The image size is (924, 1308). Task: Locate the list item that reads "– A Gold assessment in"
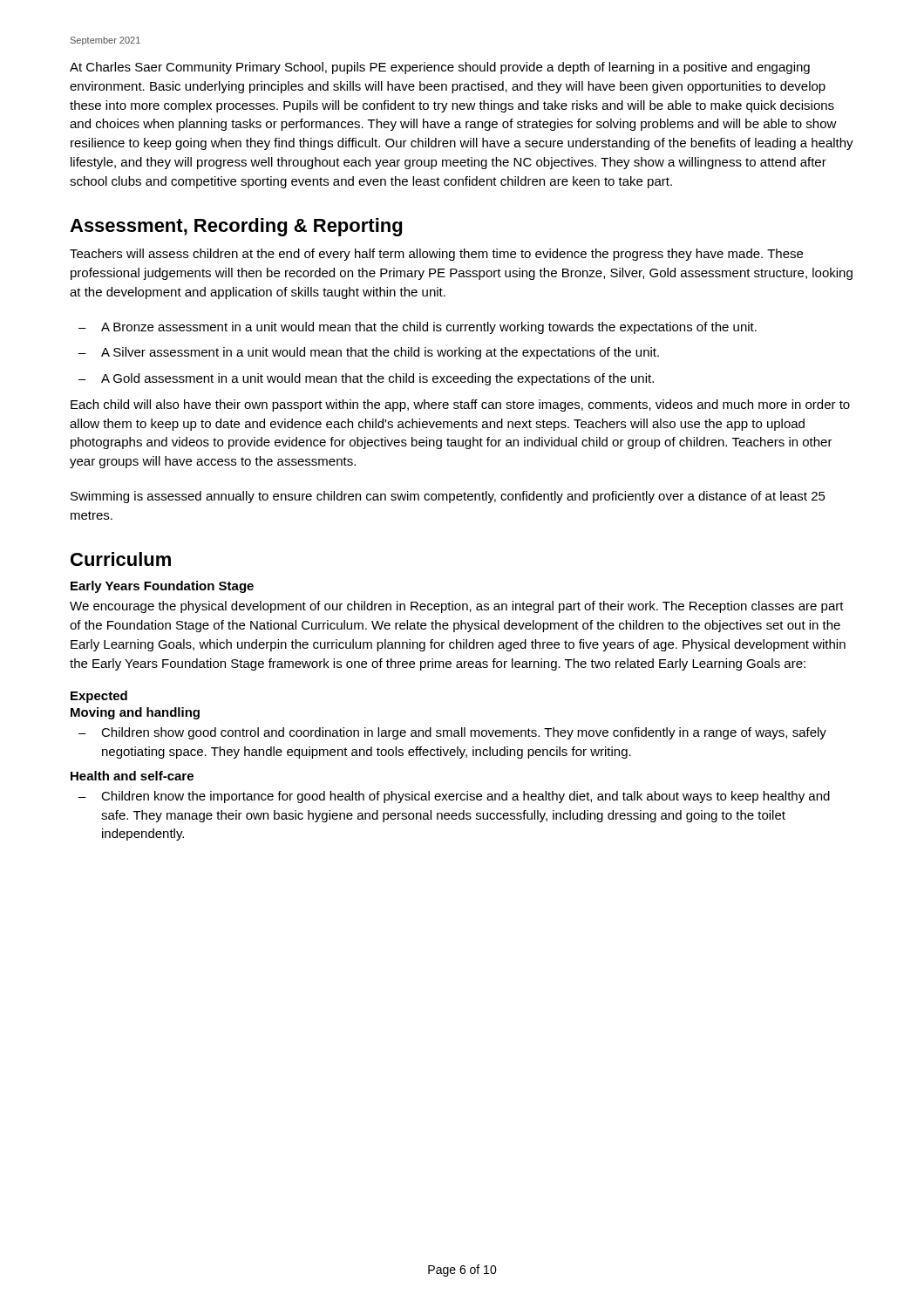click(466, 378)
